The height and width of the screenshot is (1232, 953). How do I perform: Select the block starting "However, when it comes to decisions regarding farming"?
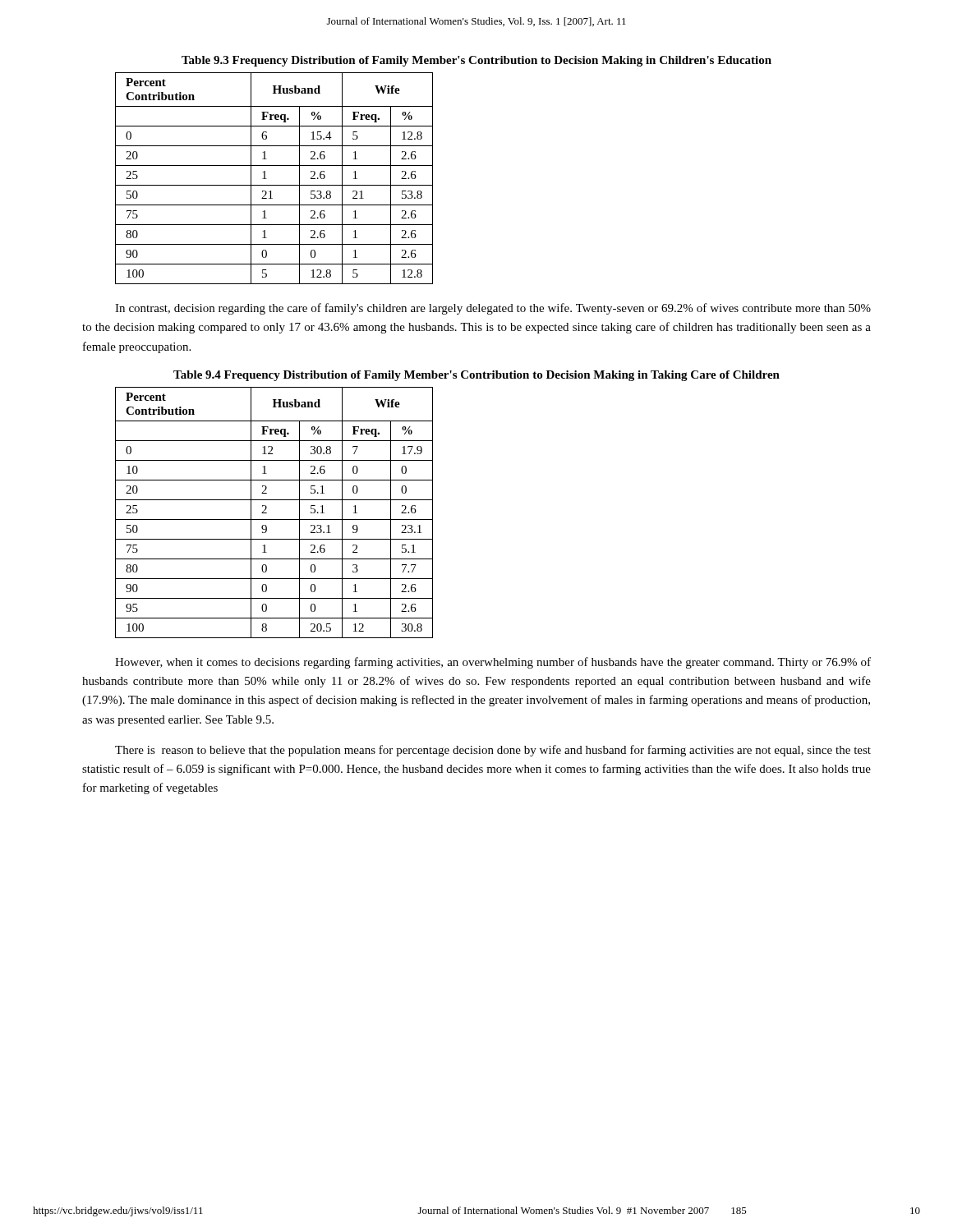click(476, 690)
